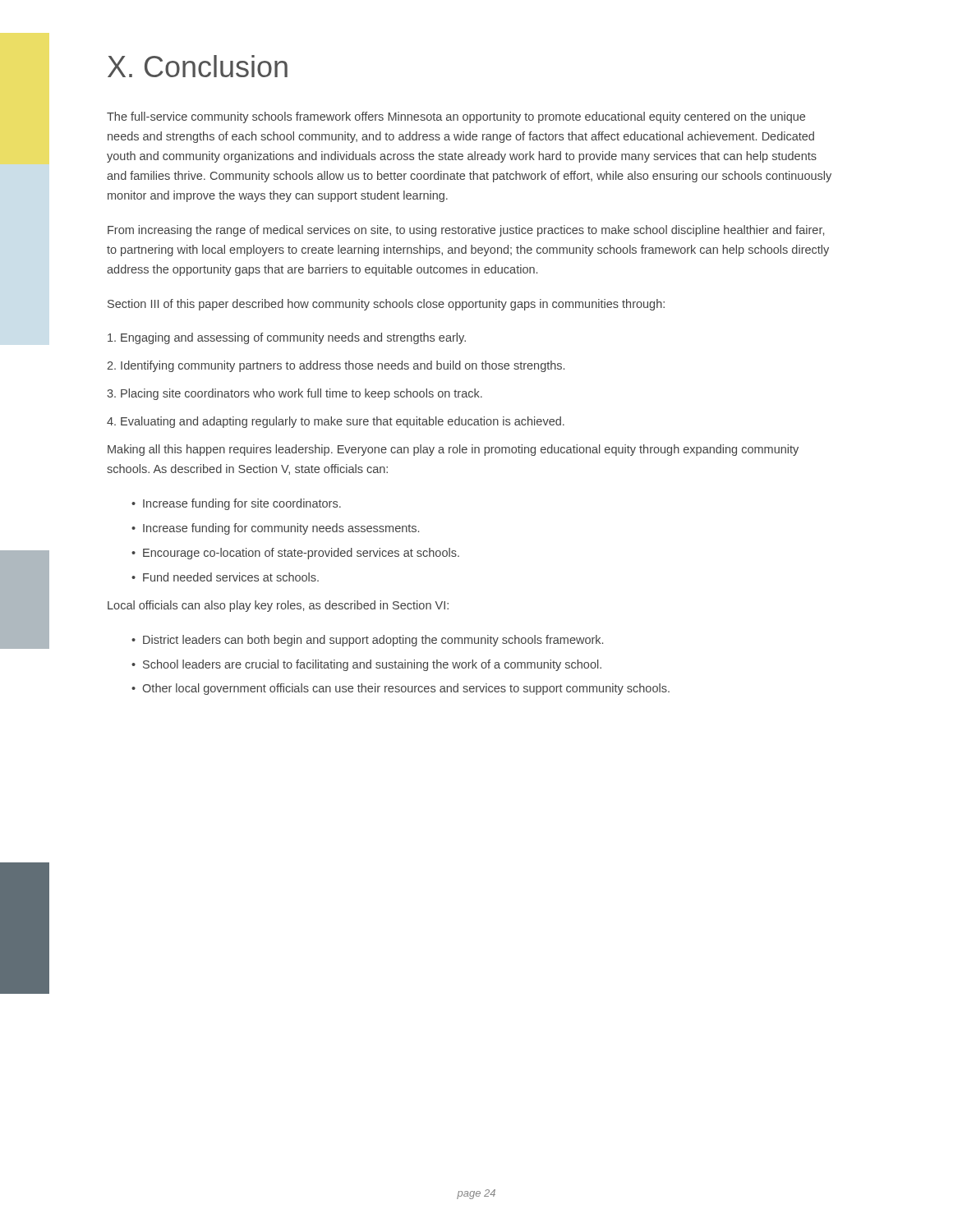Select the list item that reads "• Encourage co-location of state-provided services"

click(296, 553)
